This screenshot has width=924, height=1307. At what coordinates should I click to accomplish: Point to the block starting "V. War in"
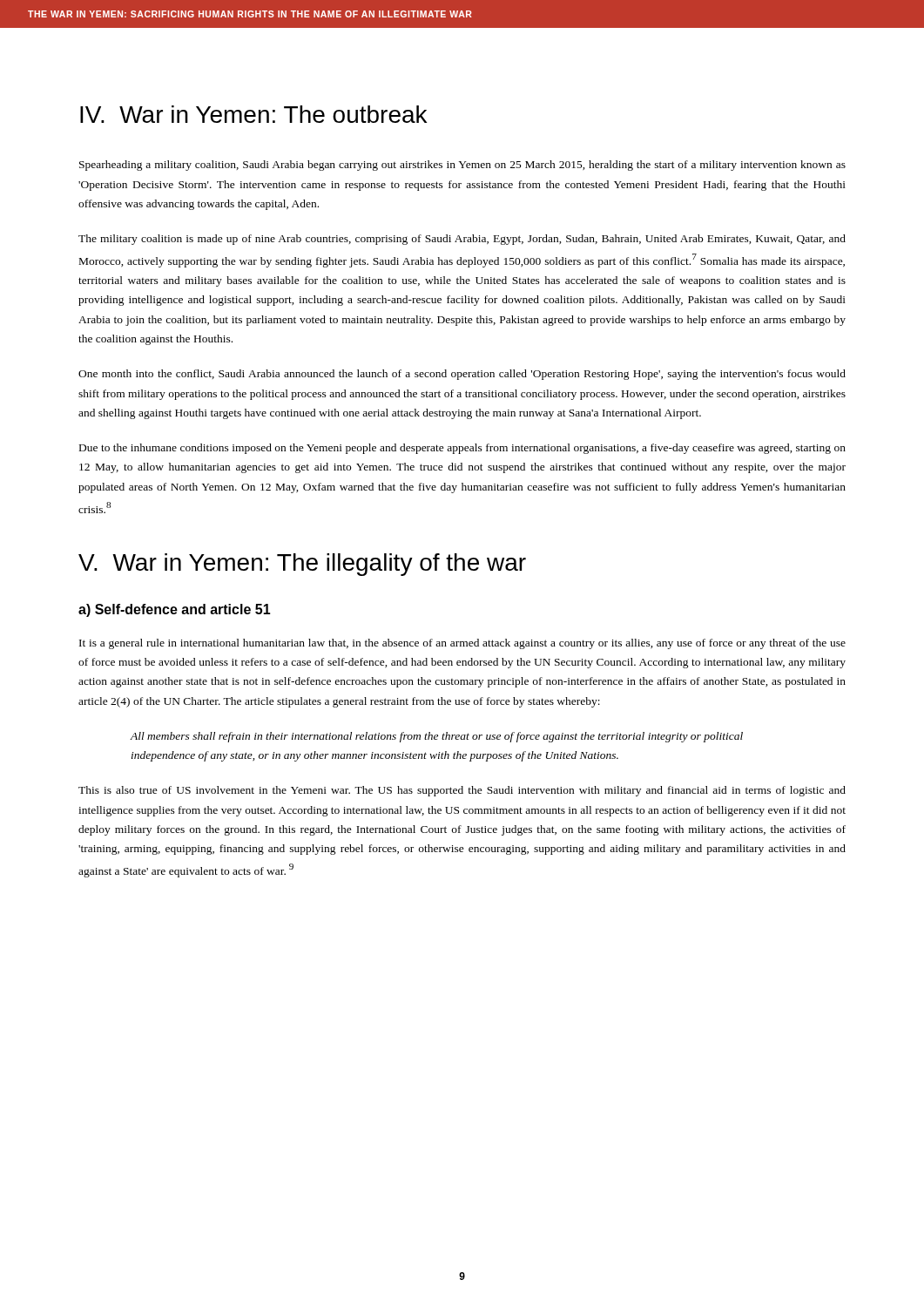click(302, 562)
